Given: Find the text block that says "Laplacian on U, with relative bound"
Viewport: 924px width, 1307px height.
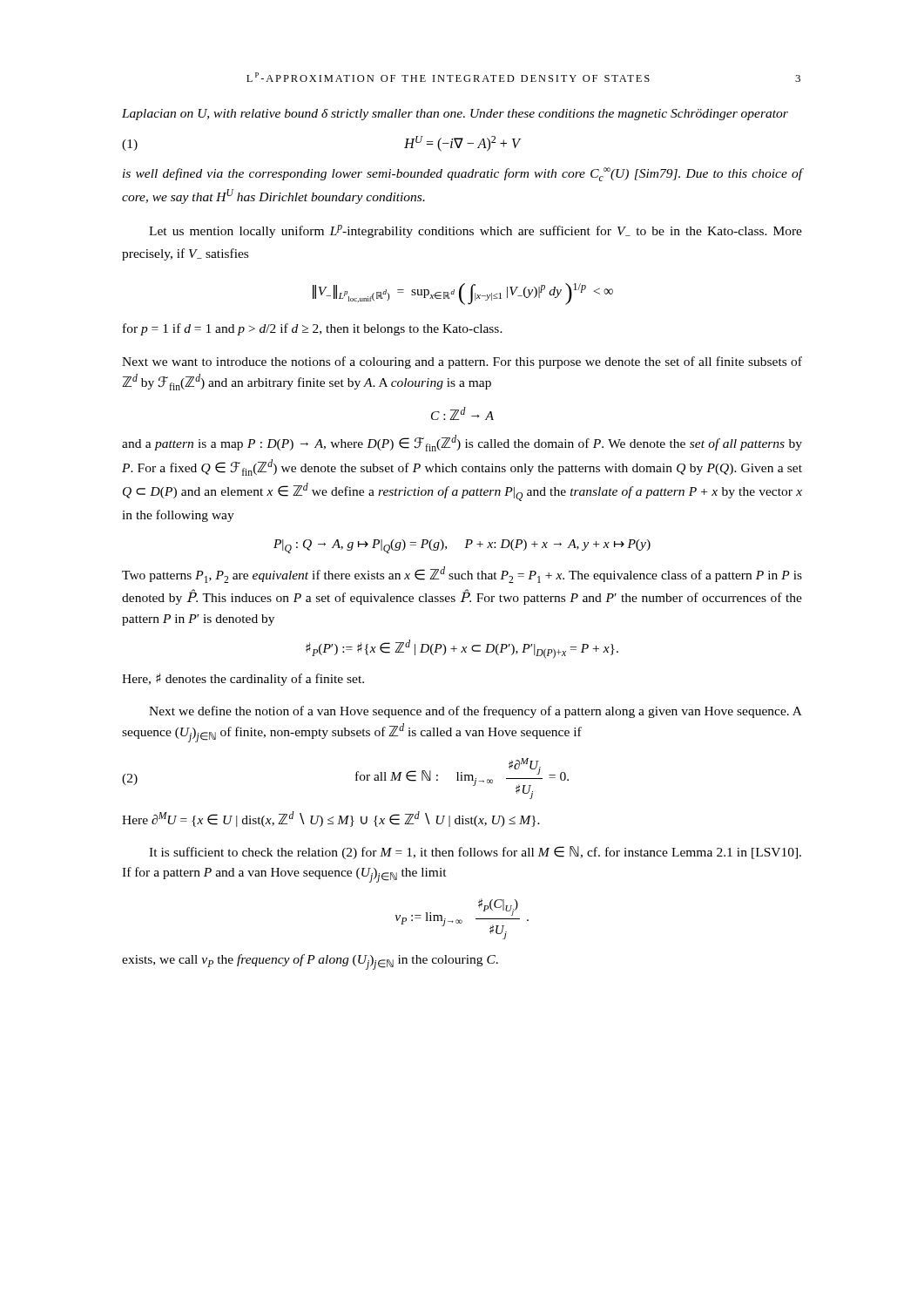Looking at the screenshot, I should pyautogui.click(x=455, y=113).
